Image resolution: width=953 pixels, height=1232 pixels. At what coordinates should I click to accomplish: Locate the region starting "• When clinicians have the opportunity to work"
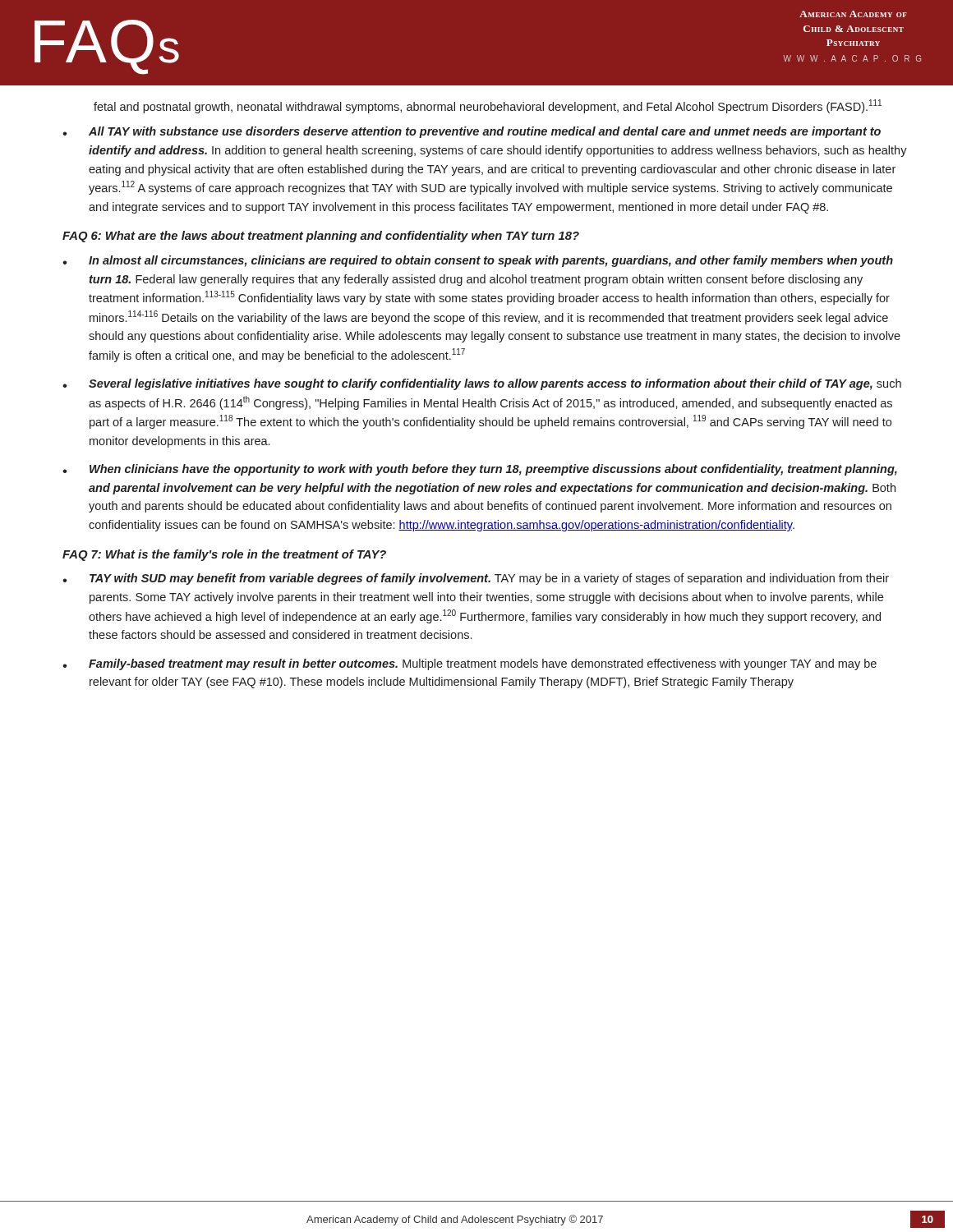[x=485, y=497]
